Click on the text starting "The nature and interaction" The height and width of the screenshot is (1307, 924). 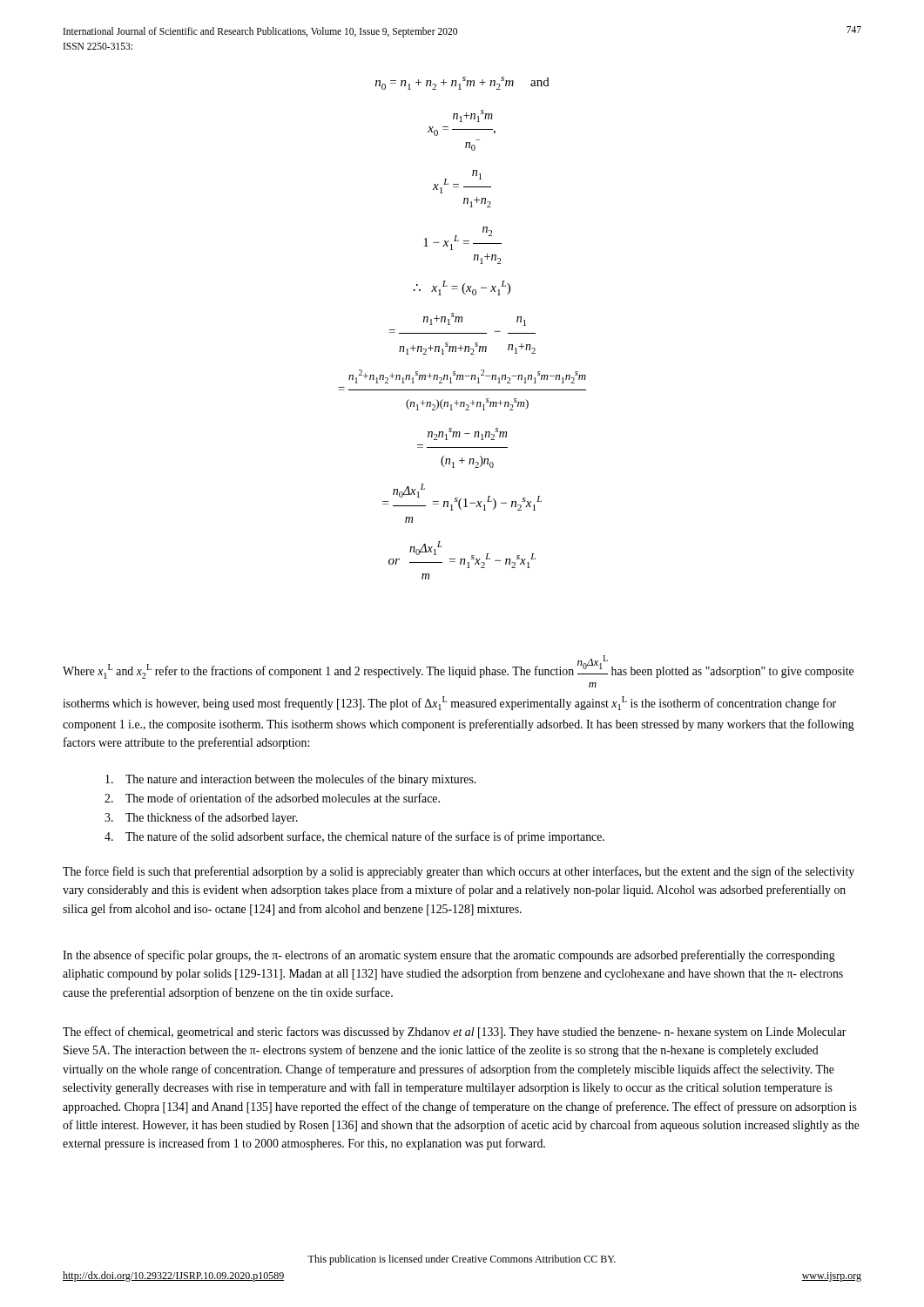tap(291, 779)
